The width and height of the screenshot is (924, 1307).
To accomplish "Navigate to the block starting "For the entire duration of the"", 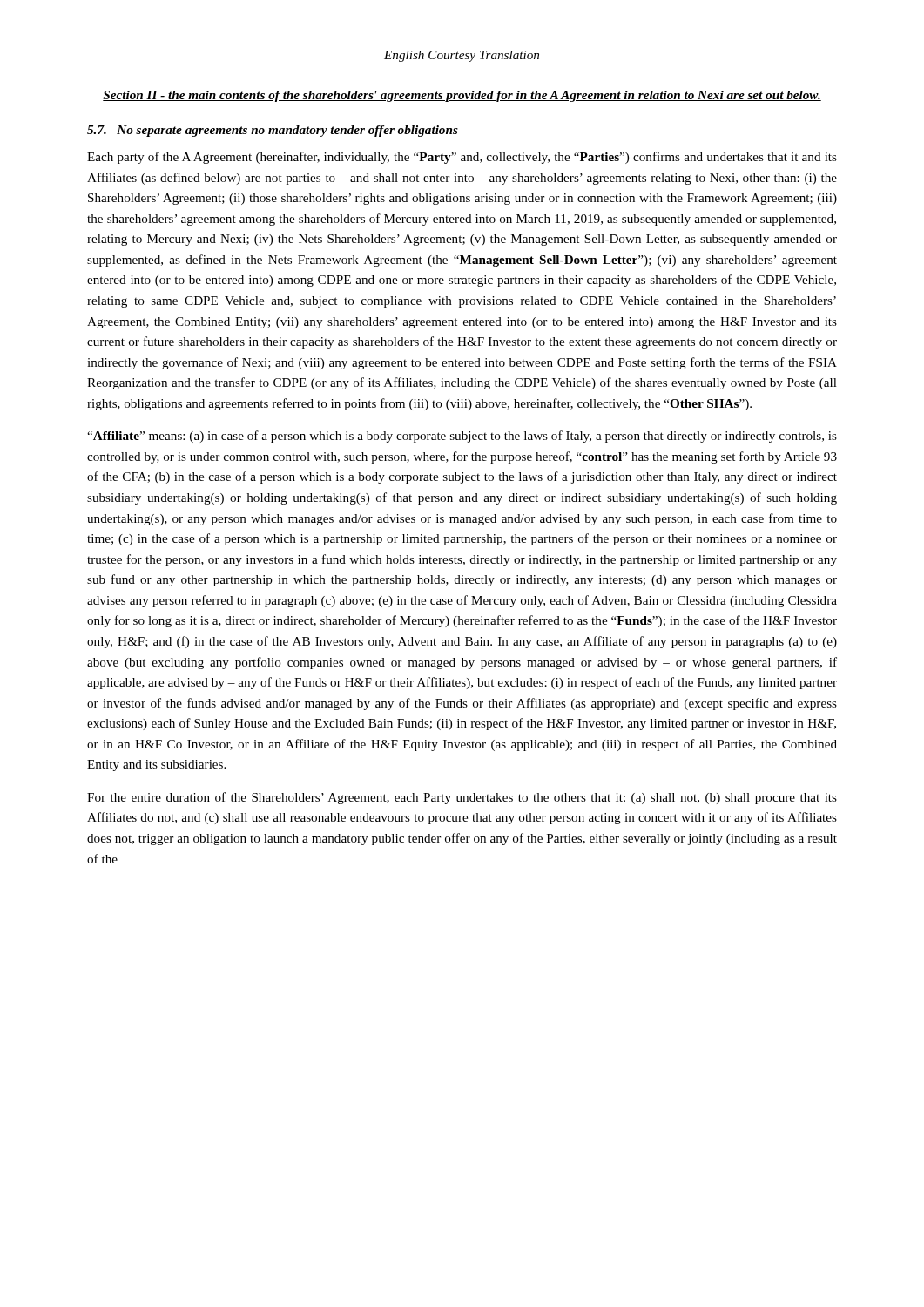I will point(462,828).
